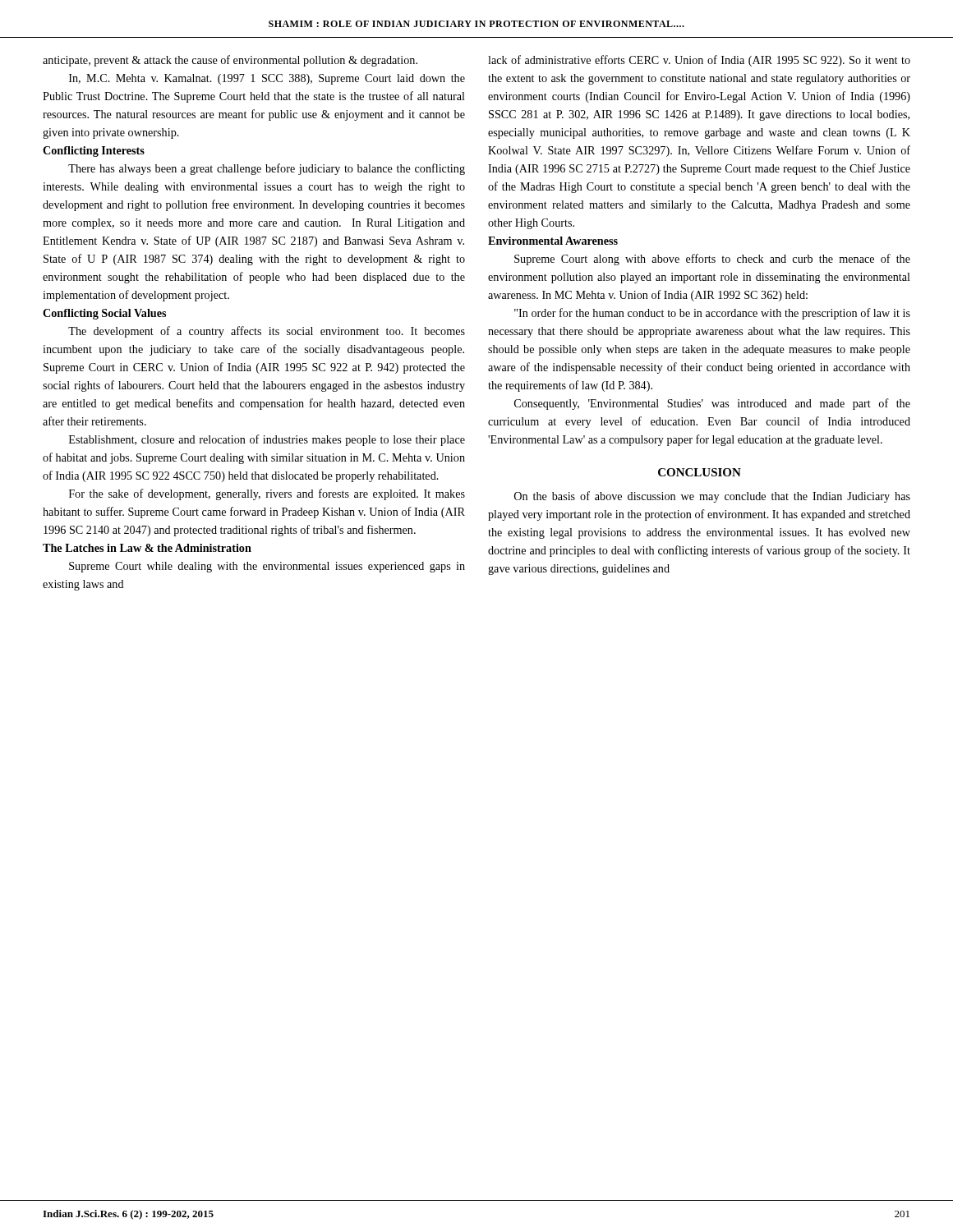
Task: Where is the passage that starts "Supreme Court along with above efforts to check"?
Action: click(x=699, y=349)
